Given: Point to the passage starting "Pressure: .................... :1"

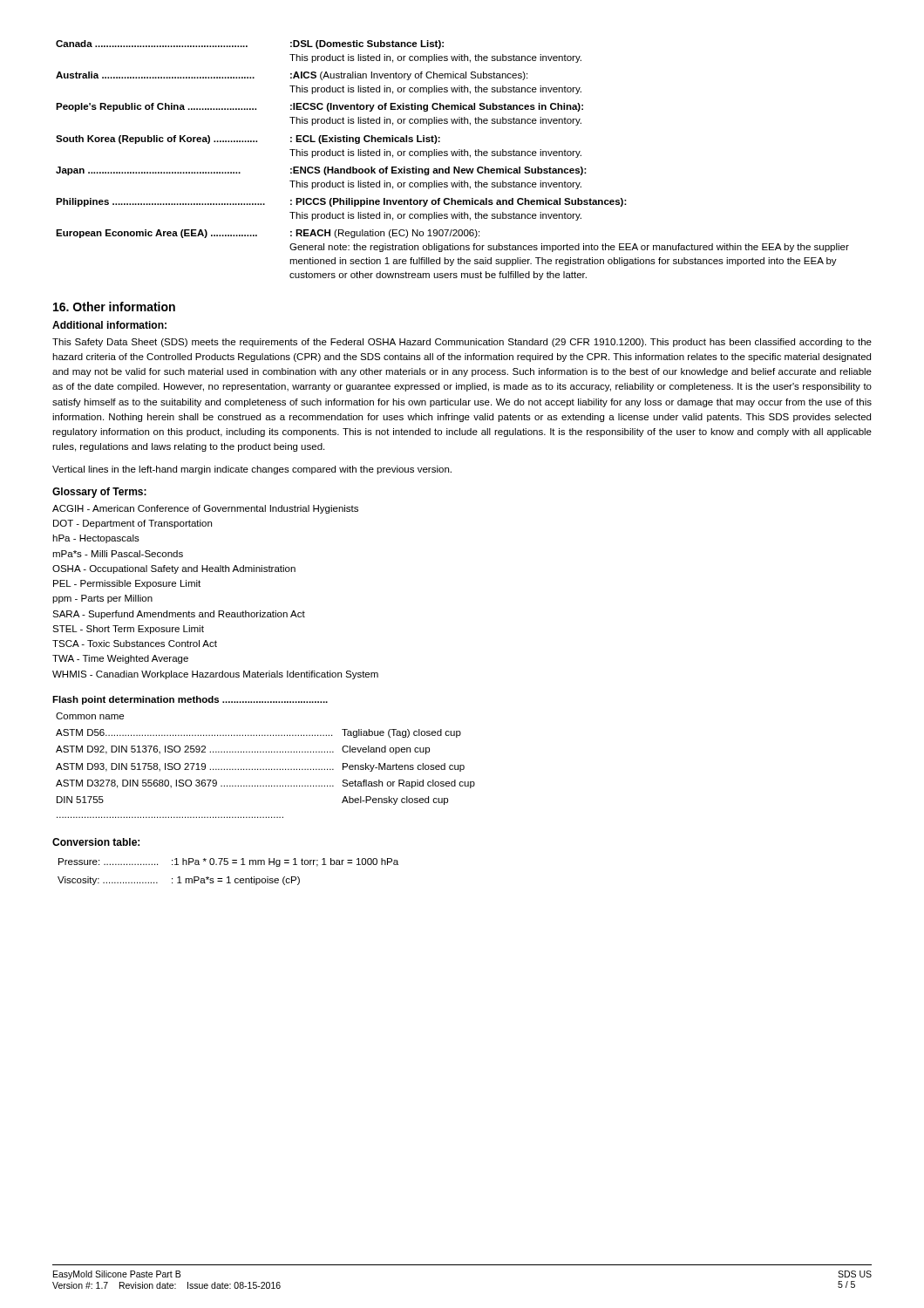Looking at the screenshot, I should click(228, 871).
